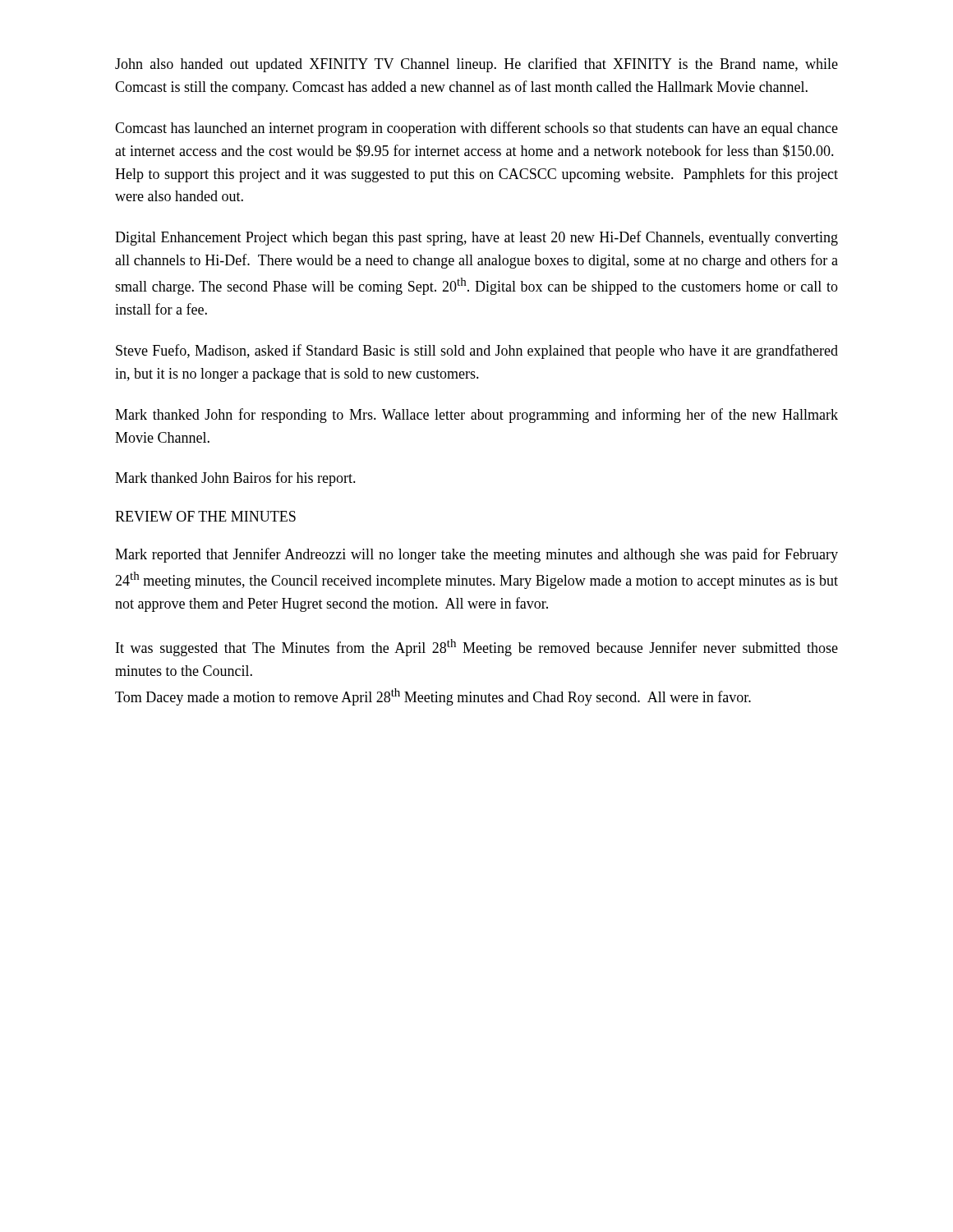Where is the passage that starts "Mark reported that"?

(476, 579)
